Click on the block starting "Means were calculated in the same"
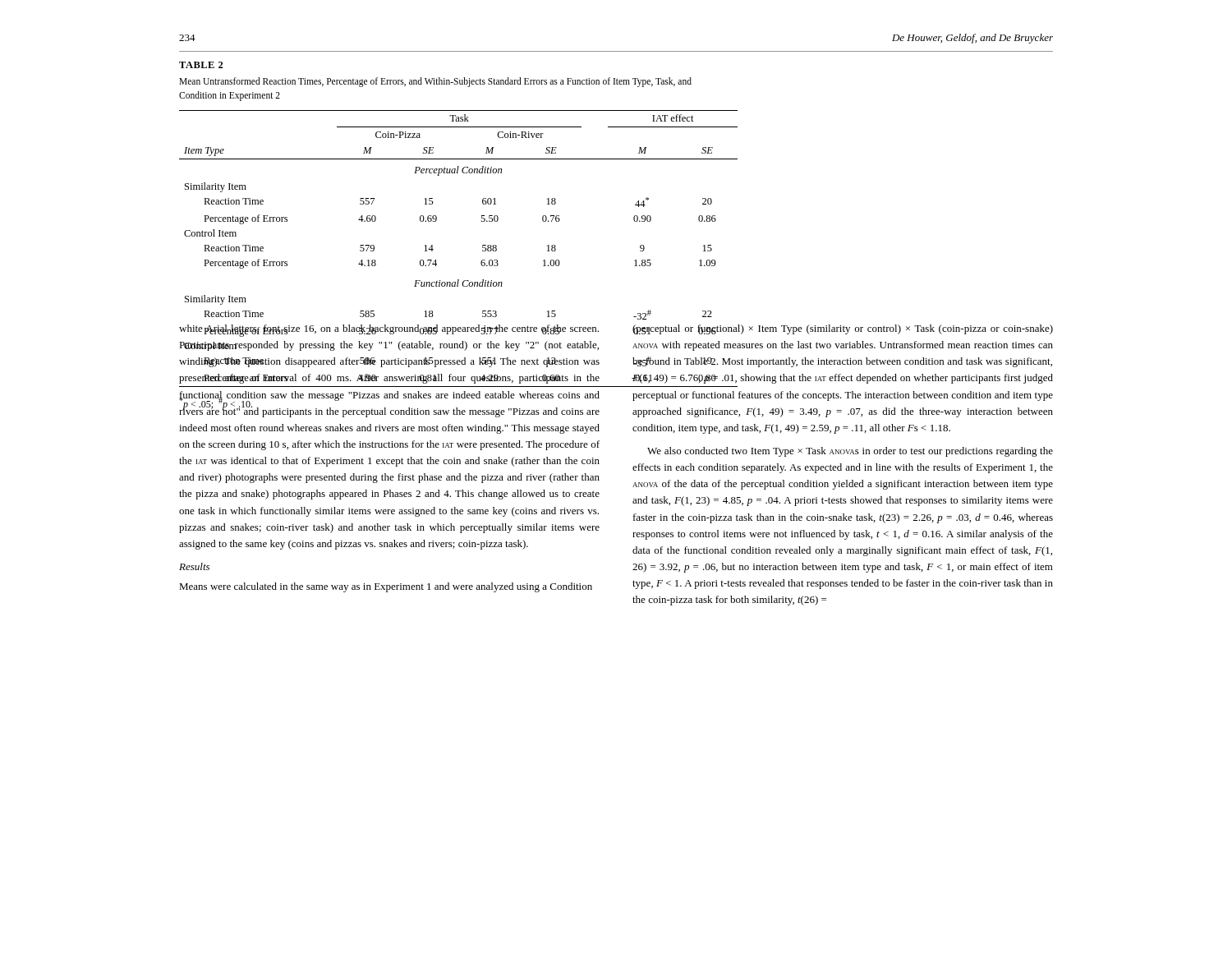This screenshot has width=1232, height=962. (389, 587)
